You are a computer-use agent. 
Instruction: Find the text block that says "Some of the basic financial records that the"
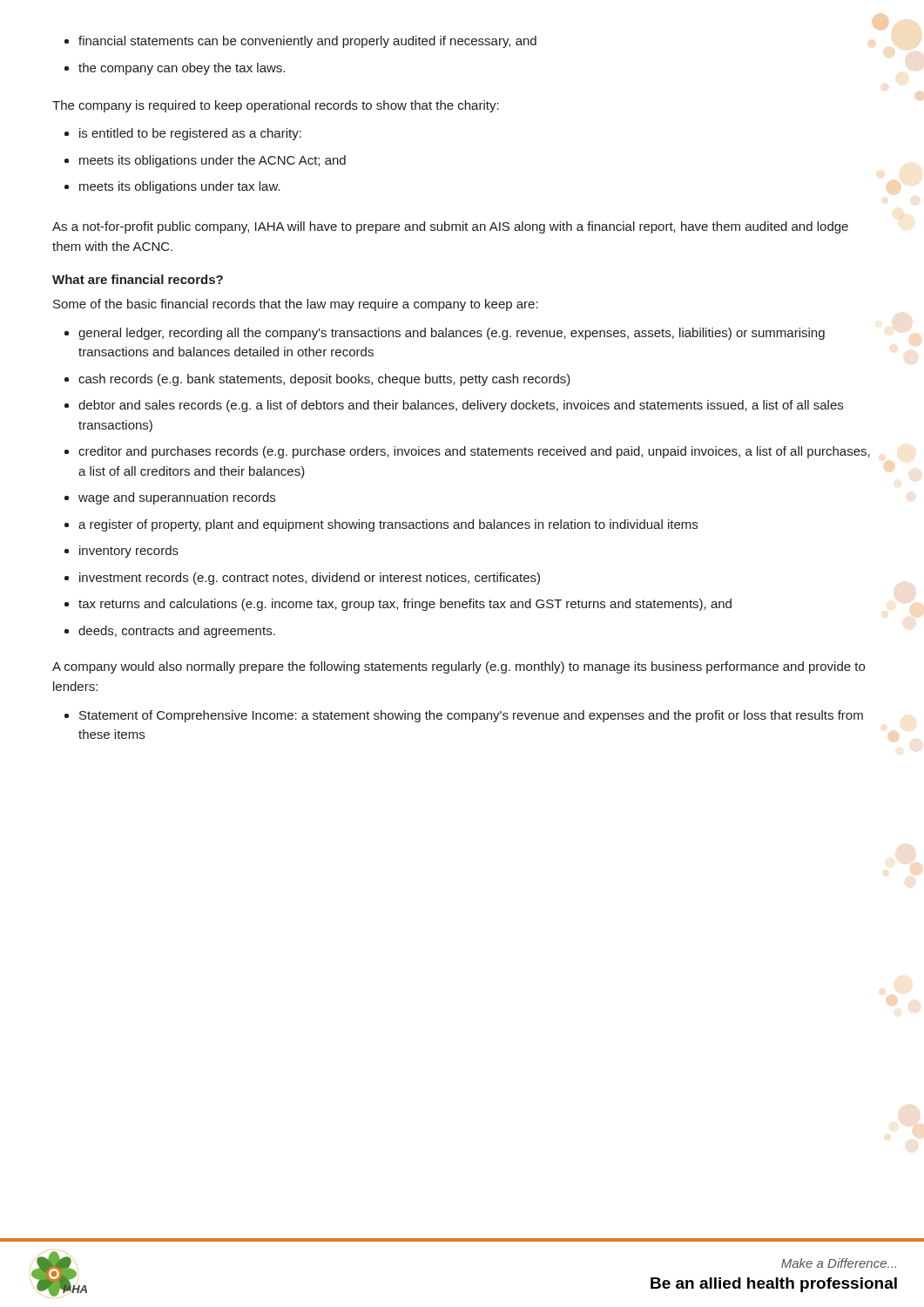click(x=296, y=304)
